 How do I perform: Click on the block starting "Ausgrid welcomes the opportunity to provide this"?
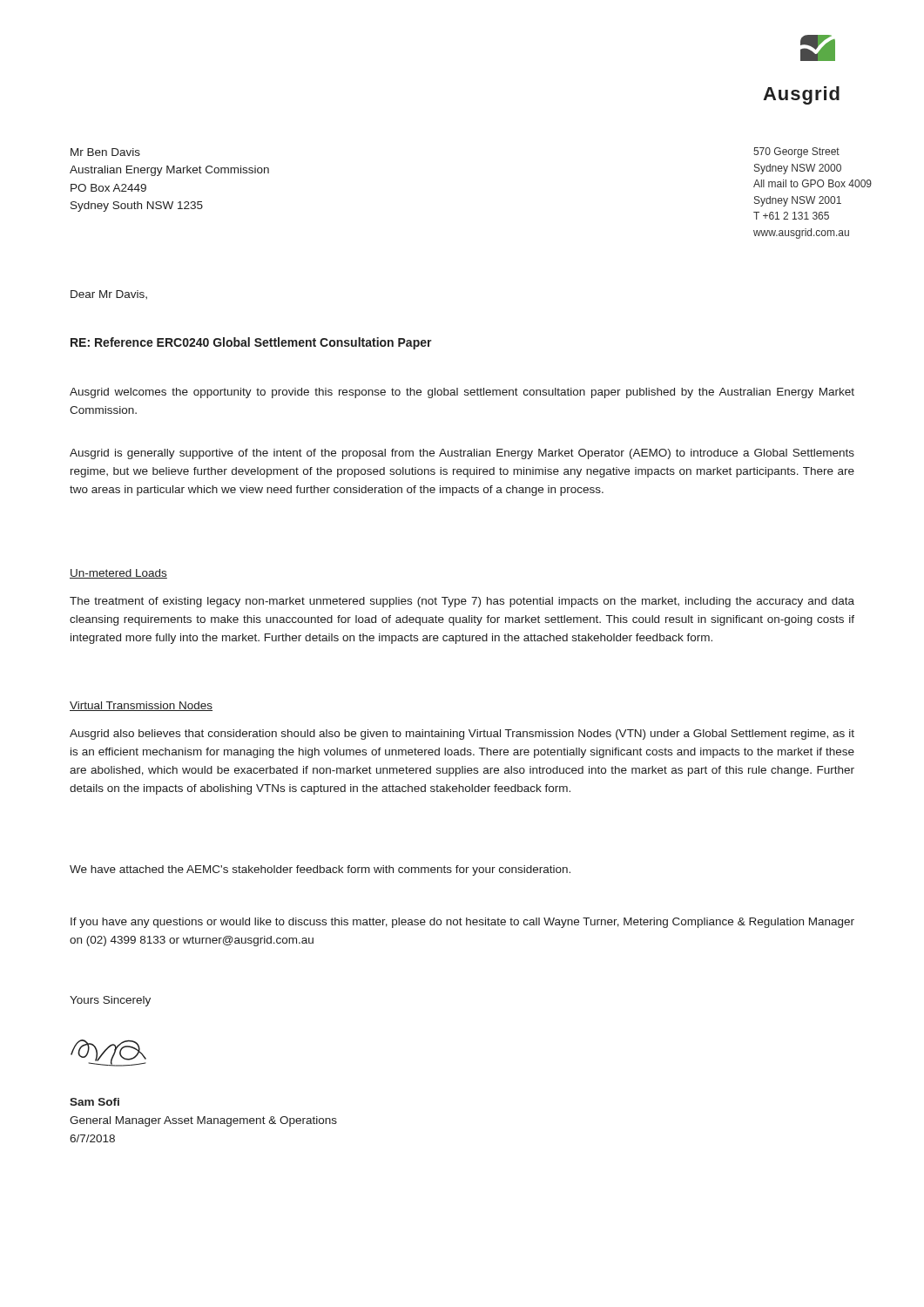tap(462, 401)
